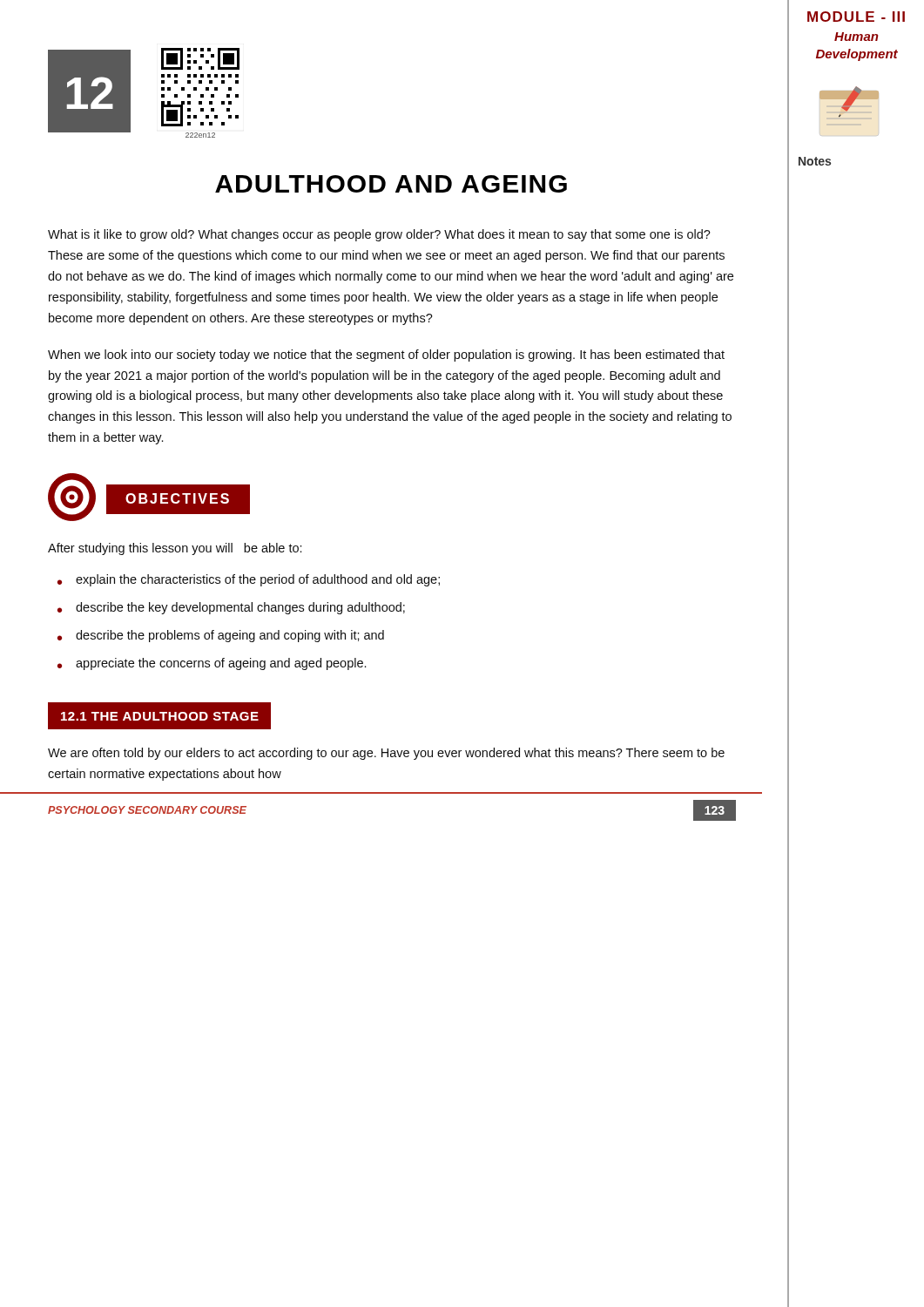Locate the passage starting "What is it like"

tap(391, 276)
